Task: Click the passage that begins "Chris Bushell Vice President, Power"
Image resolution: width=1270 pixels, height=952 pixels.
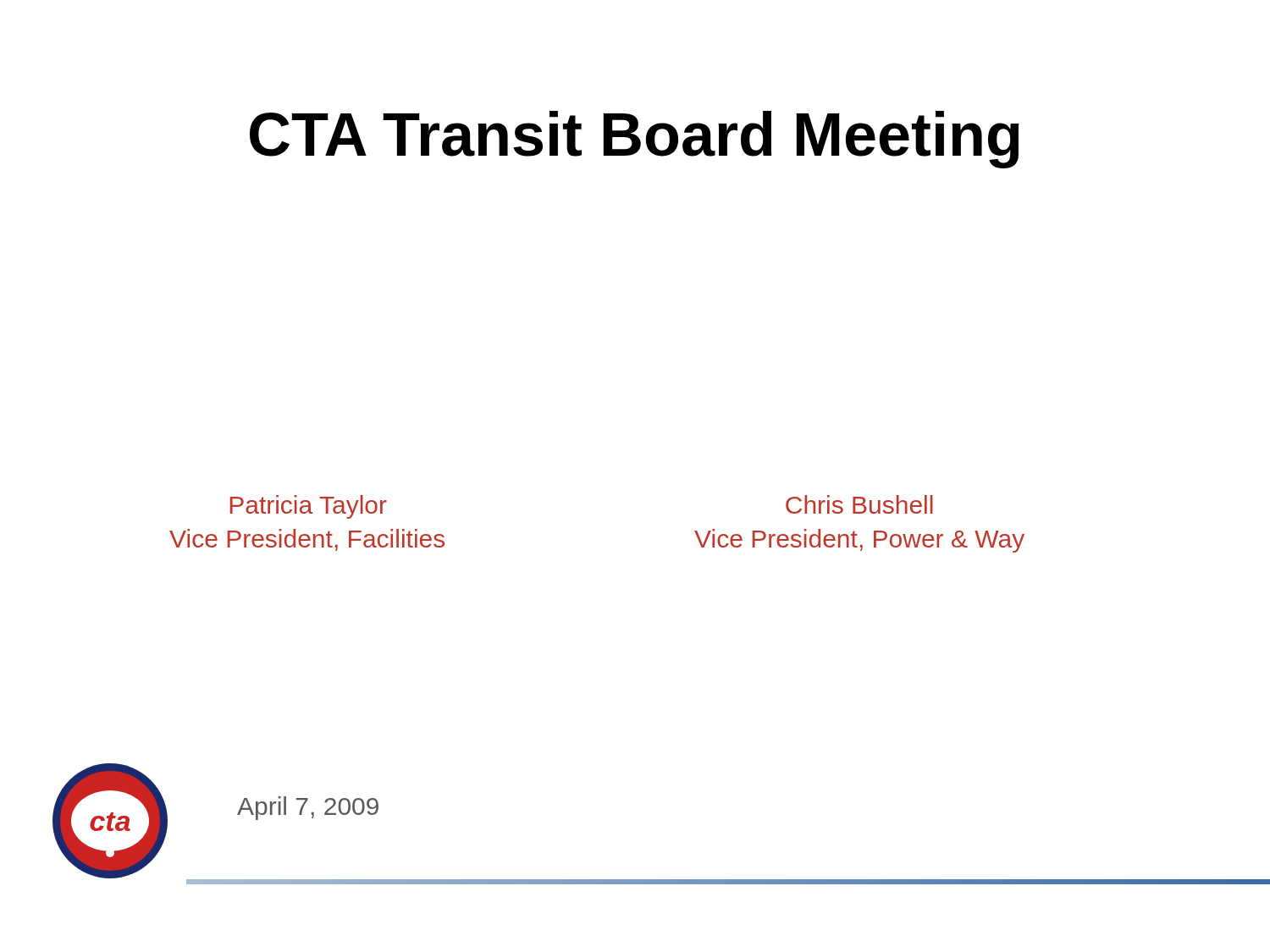Action: 859,522
